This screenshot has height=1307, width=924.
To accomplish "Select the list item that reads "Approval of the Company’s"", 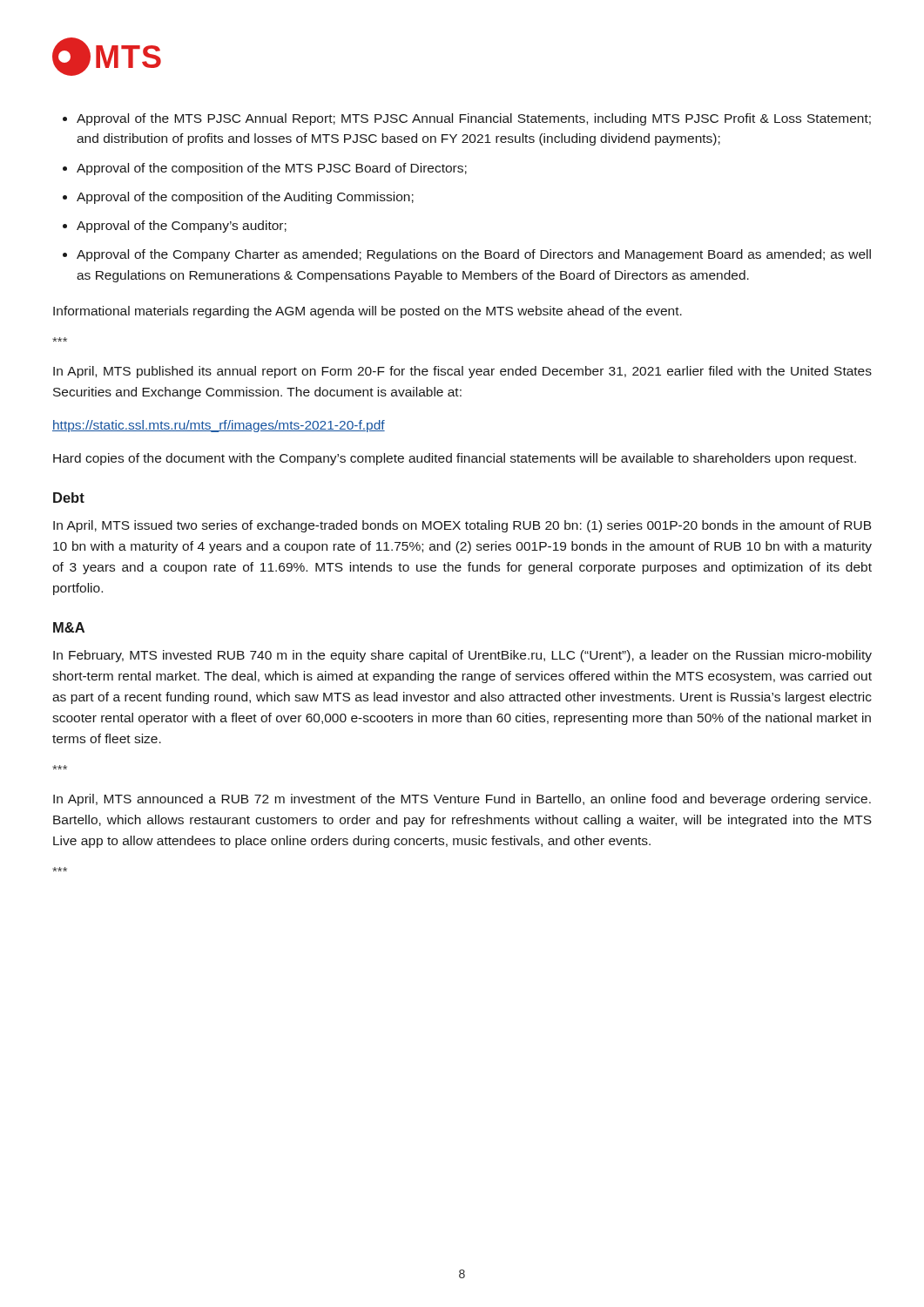I will 182,225.
